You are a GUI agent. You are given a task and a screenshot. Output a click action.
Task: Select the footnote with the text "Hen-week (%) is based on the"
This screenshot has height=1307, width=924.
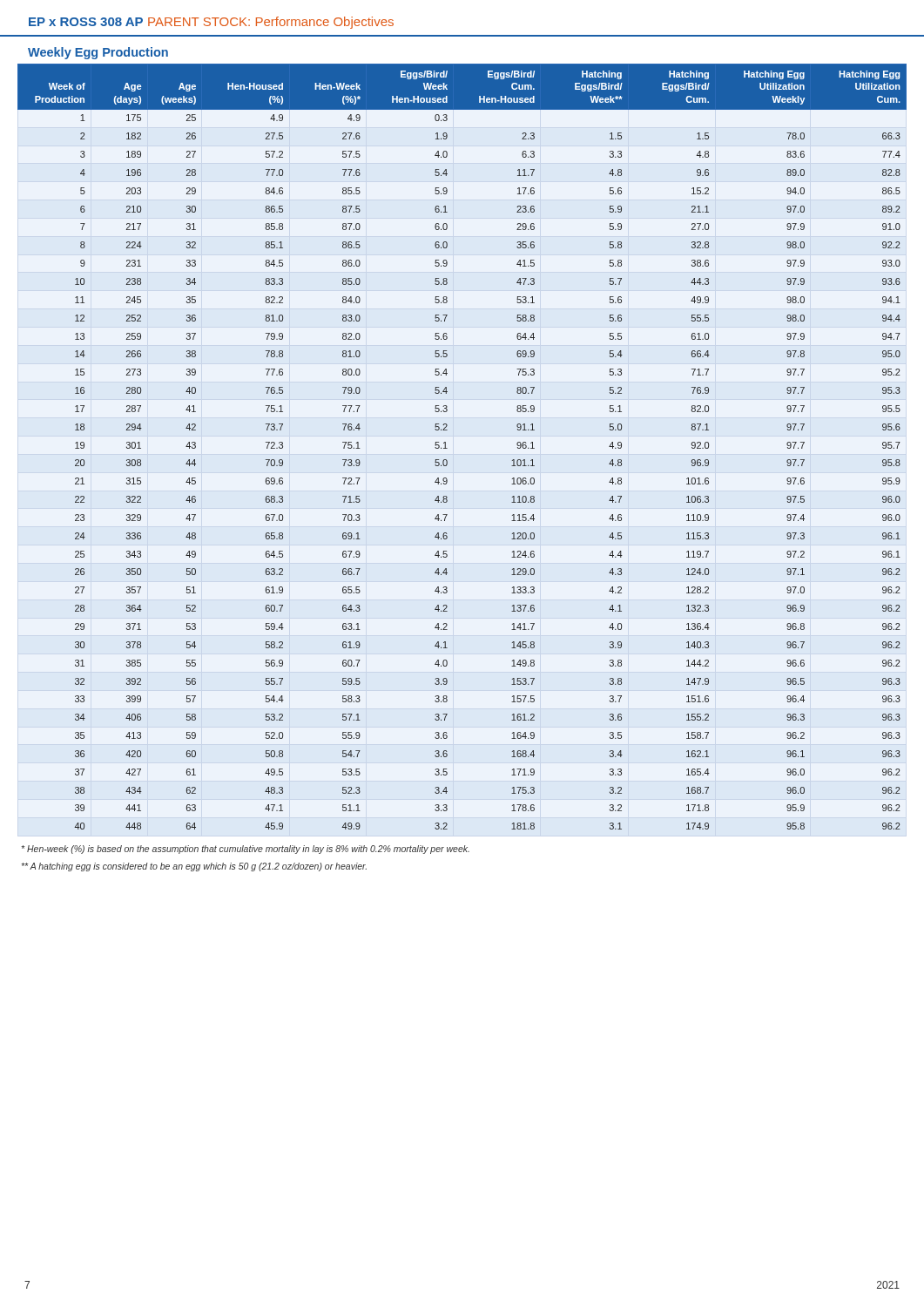pyautogui.click(x=246, y=848)
